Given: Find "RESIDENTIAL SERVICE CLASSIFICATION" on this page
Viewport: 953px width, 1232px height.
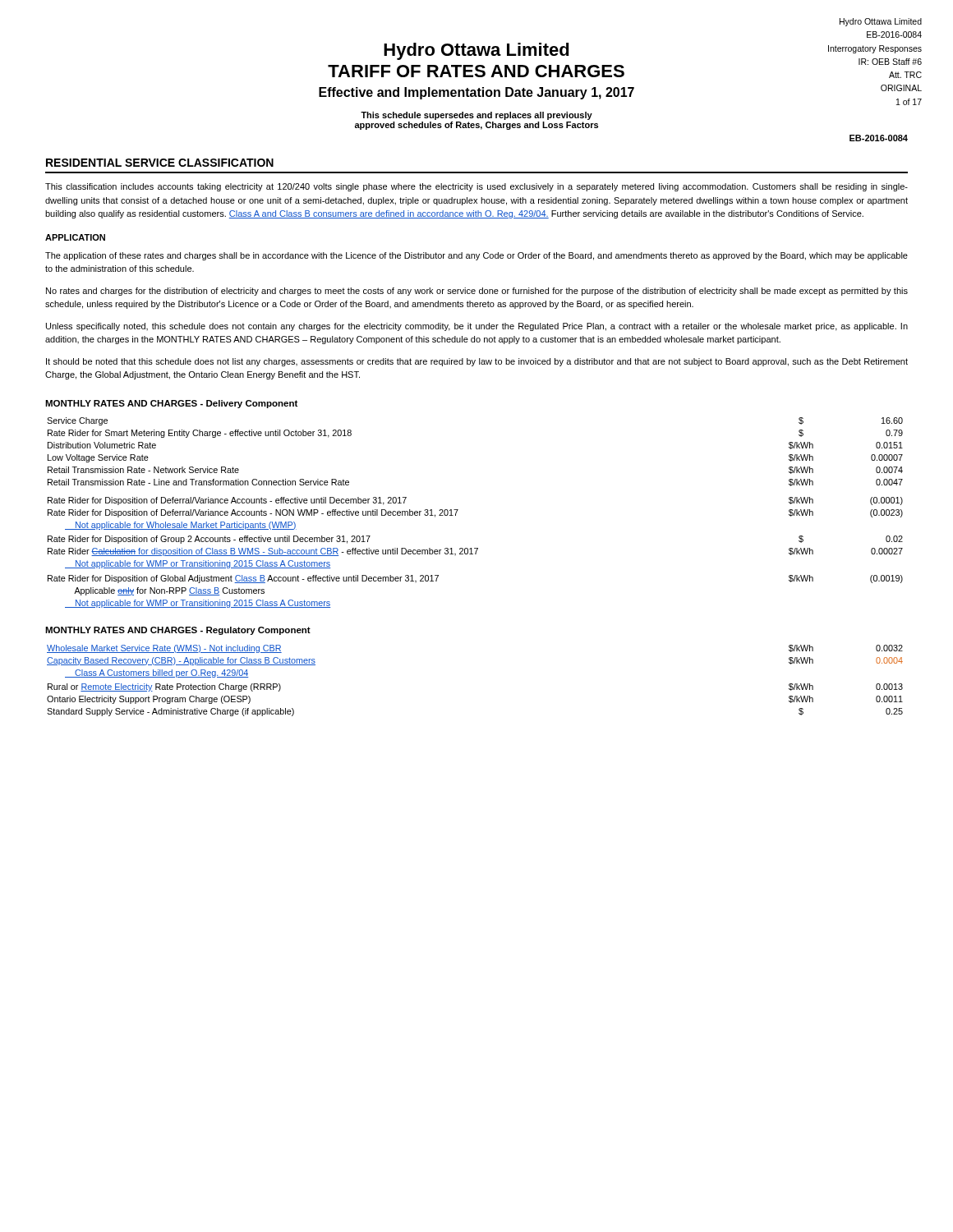Looking at the screenshot, I should tap(160, 163).
